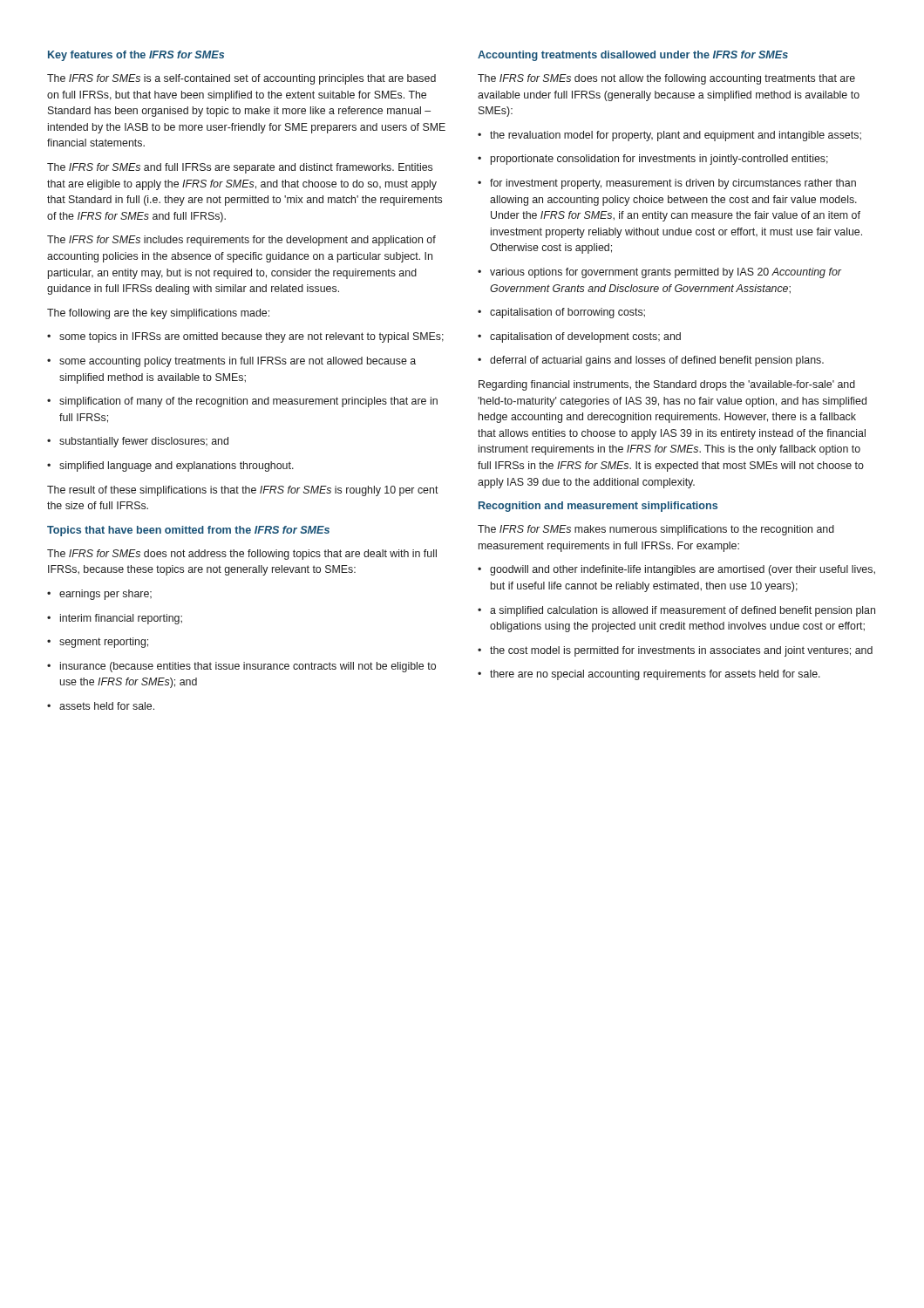Click on the list item that reads "the cost model"
Screen dimensions: 1308x924
click(677, 651)
